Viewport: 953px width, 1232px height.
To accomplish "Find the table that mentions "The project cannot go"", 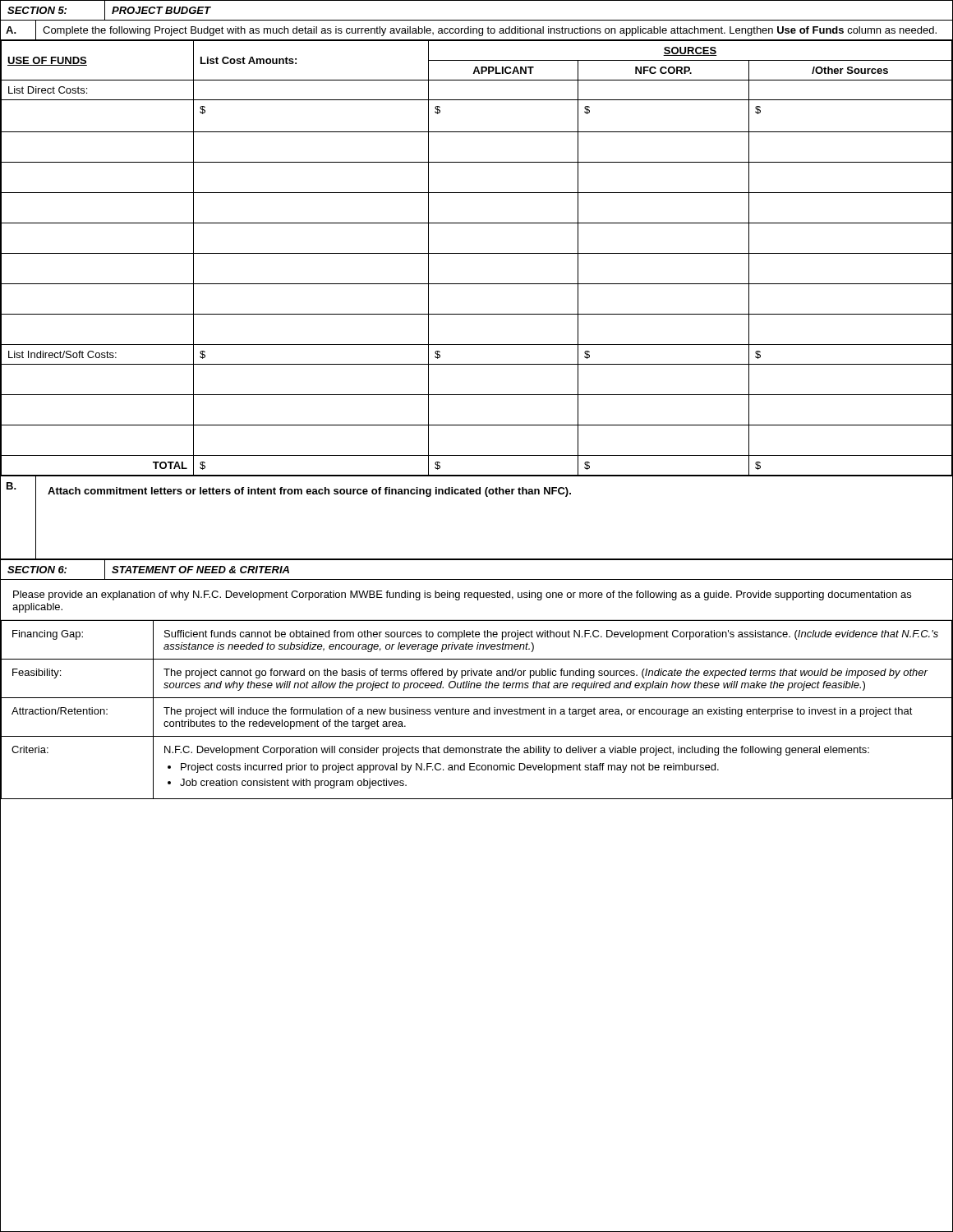I will tap(476, 710).
